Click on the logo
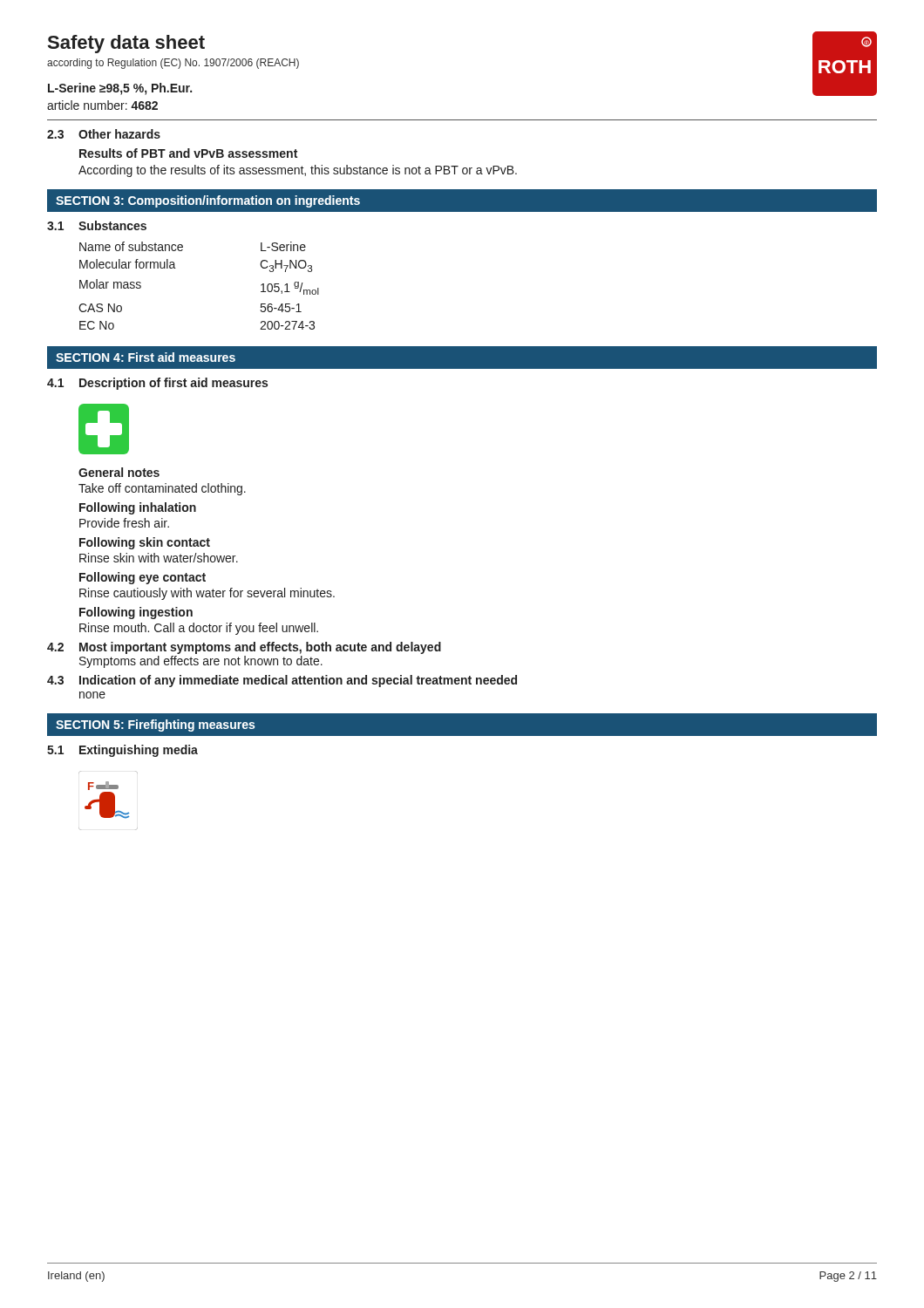The height and width of the screenshot is (1308, 924). click(845, 64)
